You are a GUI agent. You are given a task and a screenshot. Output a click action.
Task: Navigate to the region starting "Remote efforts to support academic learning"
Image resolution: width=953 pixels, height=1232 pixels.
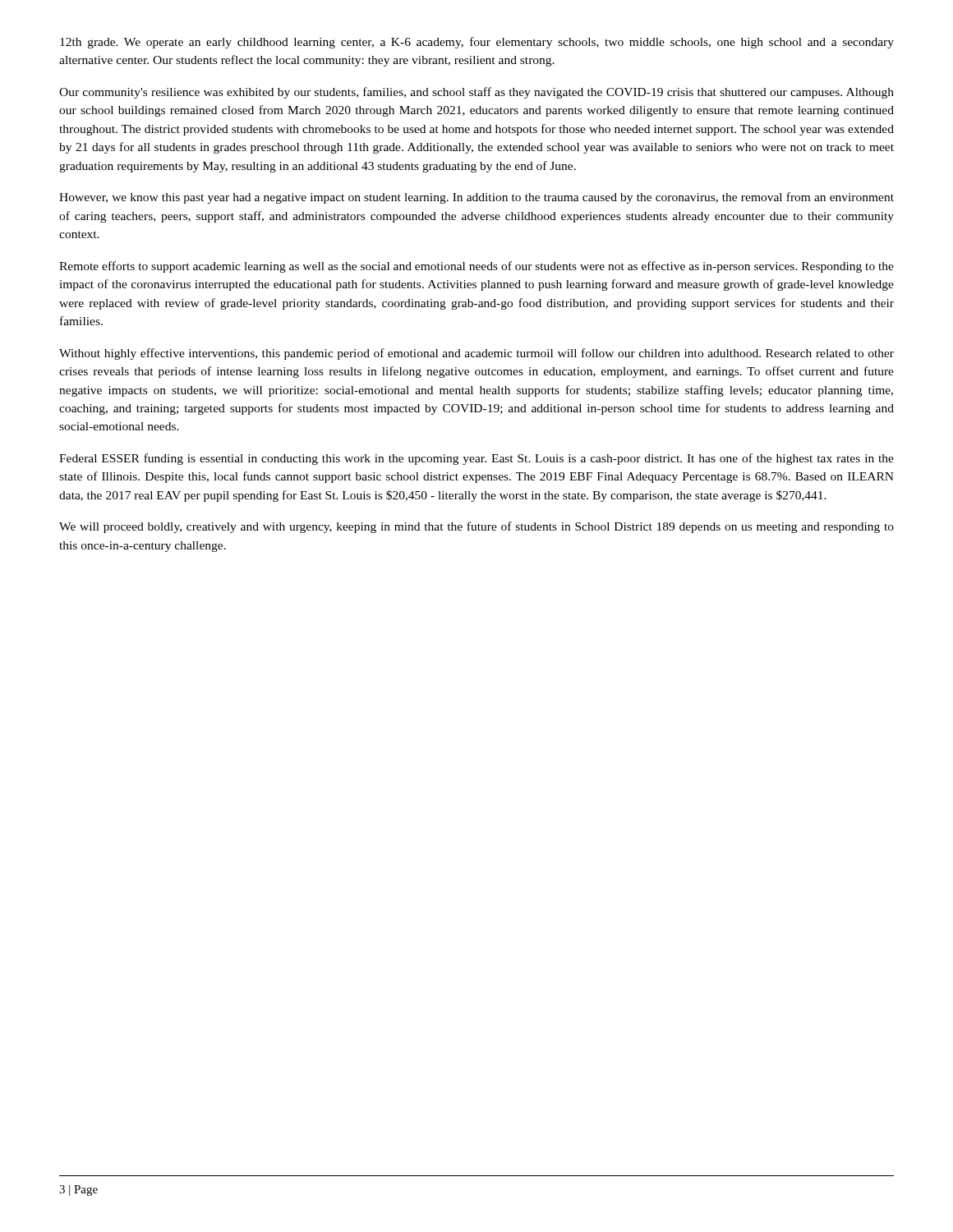(x=476, y=293)
